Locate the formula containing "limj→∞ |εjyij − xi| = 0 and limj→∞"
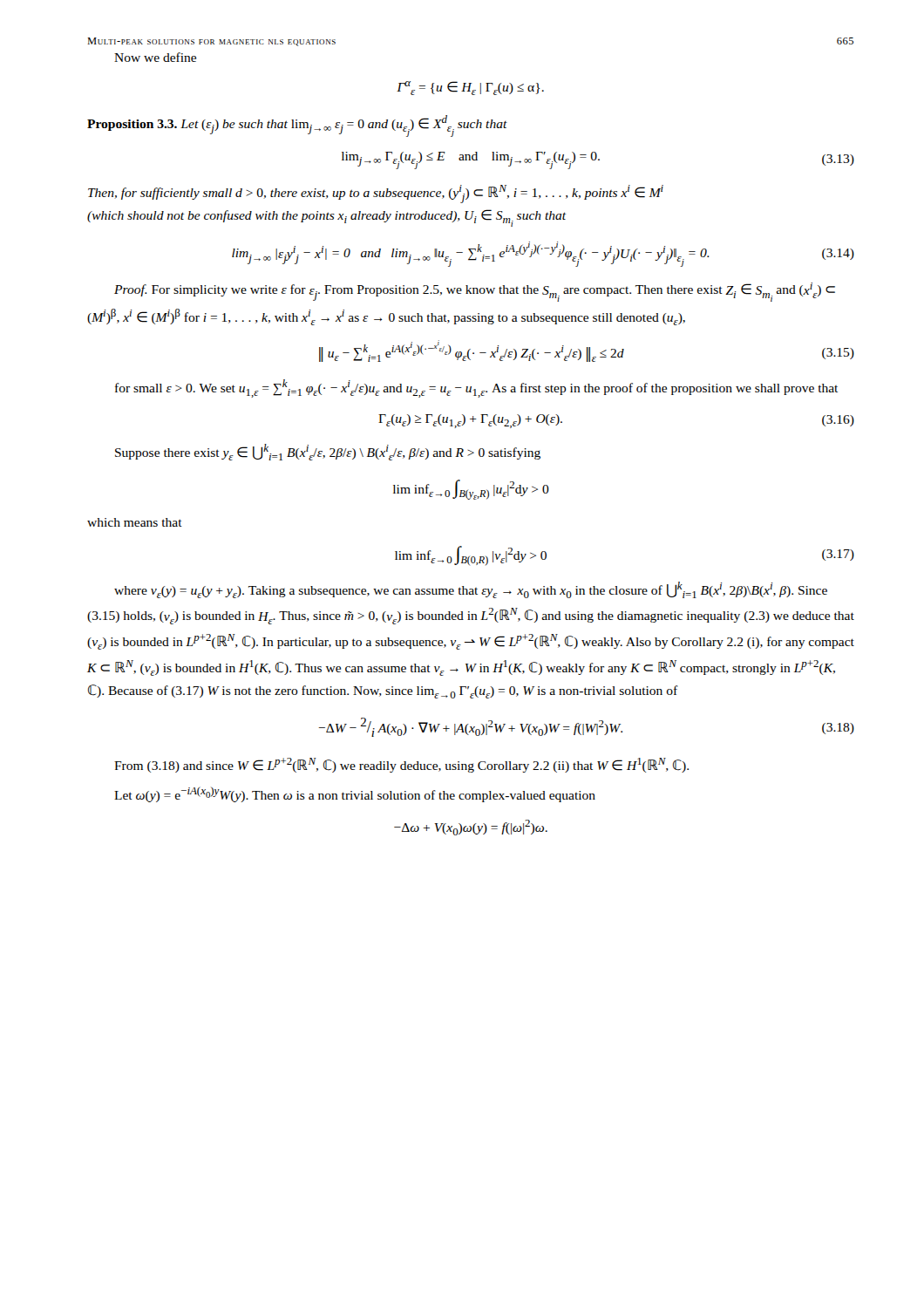Image resolution: width=924 pixels, height=1308 pixels. pos(543,253)
